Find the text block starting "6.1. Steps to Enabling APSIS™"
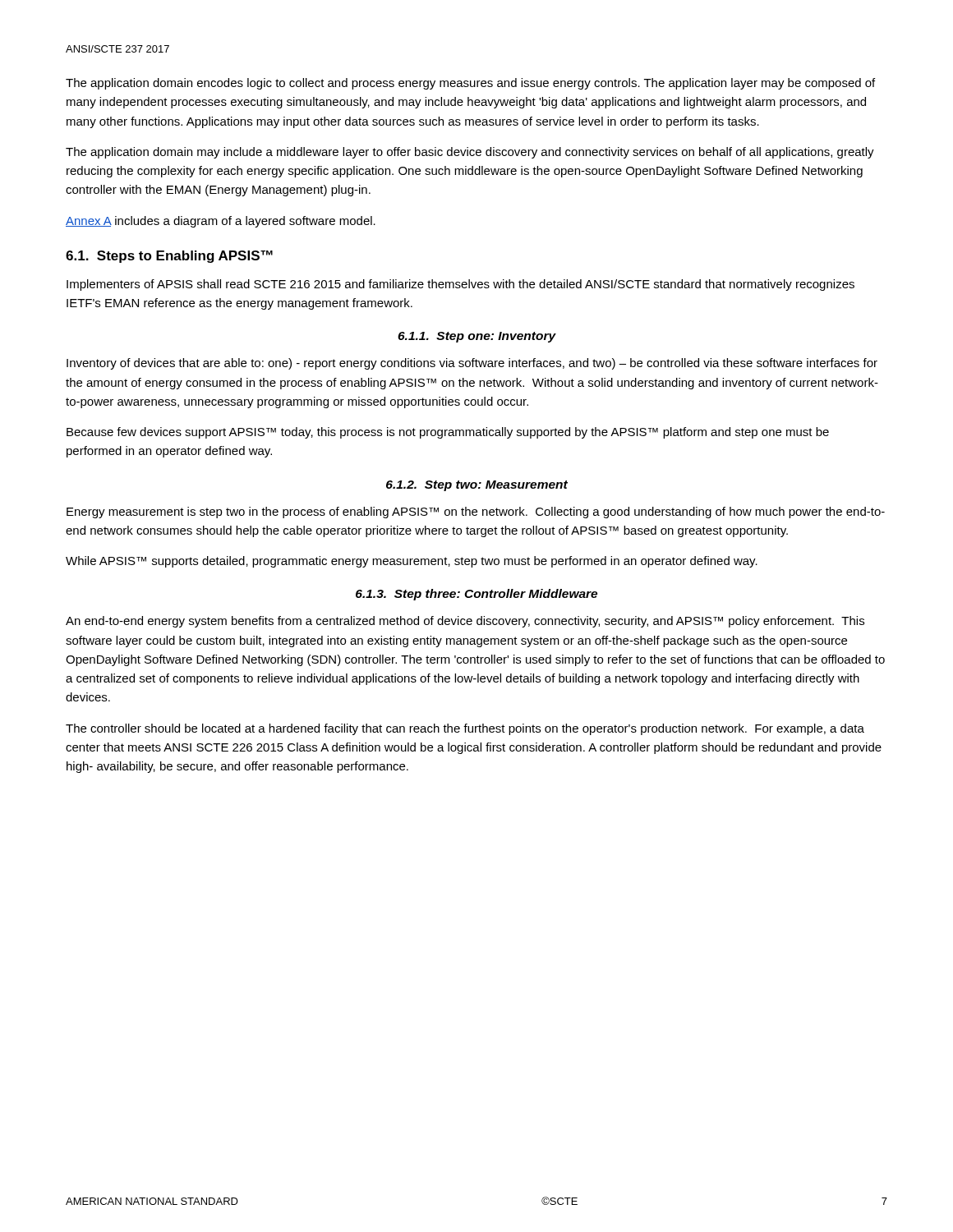The width and height of the screenshot is (953, 1232). click(170, 256)
